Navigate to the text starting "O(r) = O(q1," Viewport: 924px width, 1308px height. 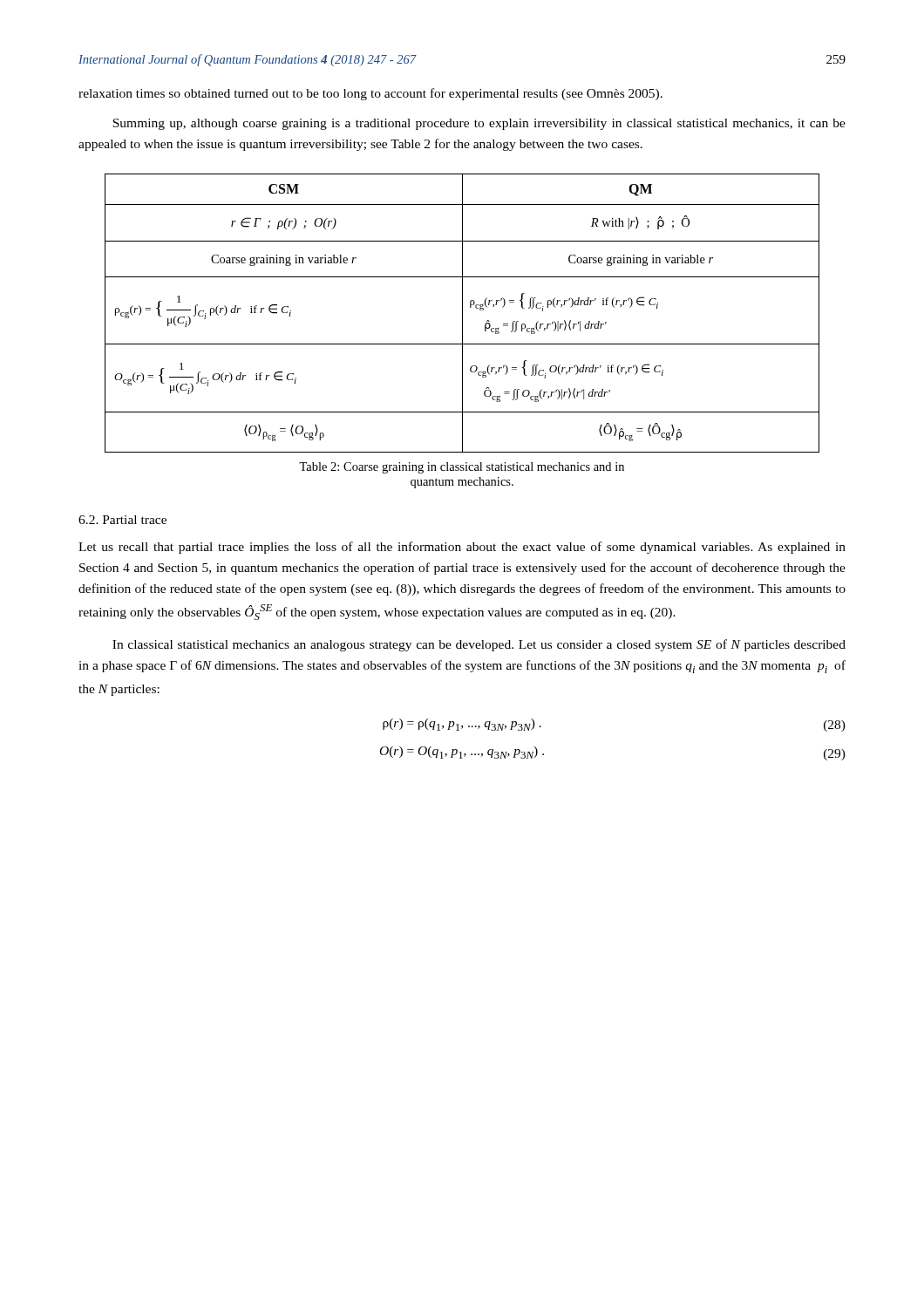pyautogui.click(x=461, y=753)
